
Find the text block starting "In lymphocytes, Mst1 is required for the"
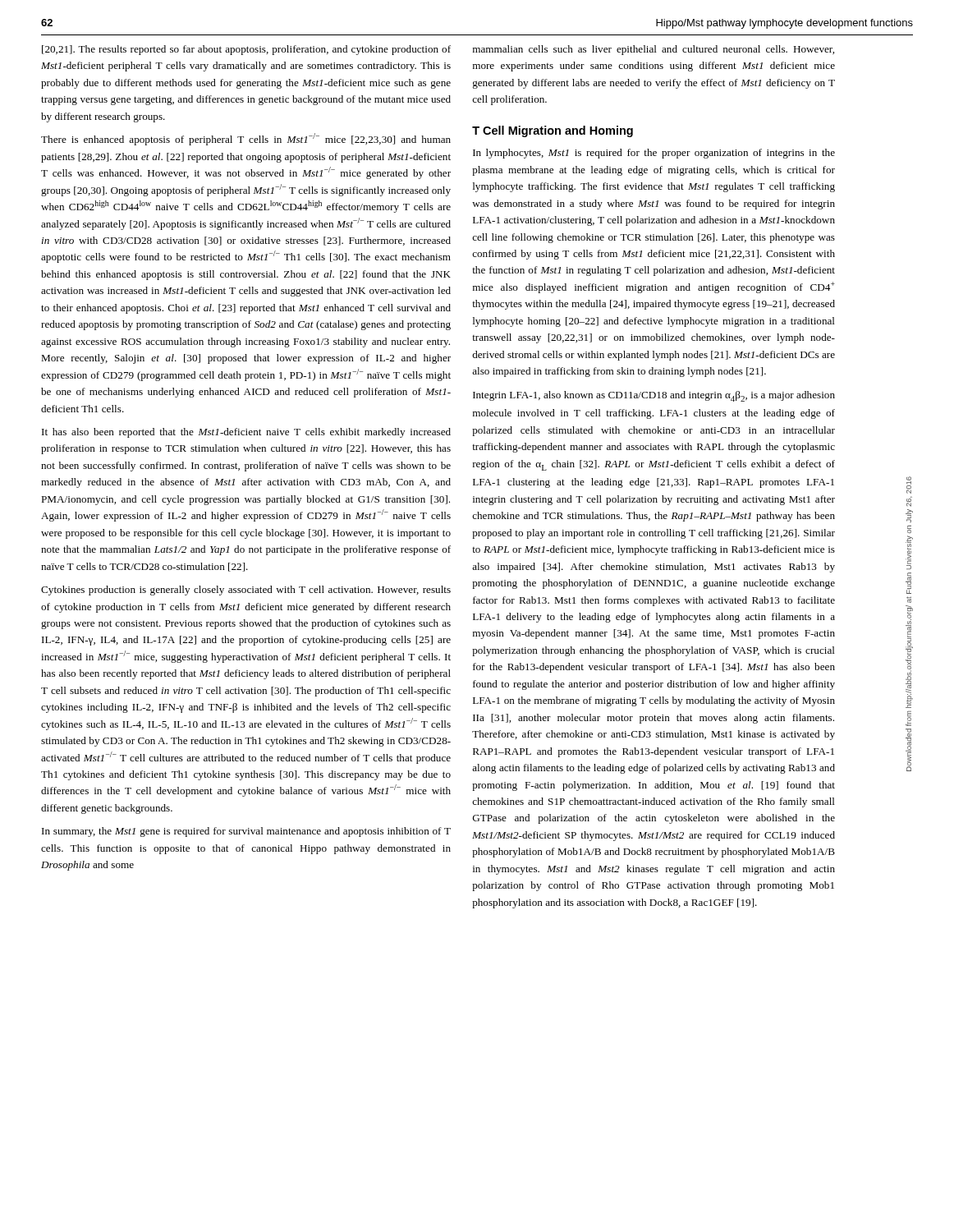pos(654,528)
